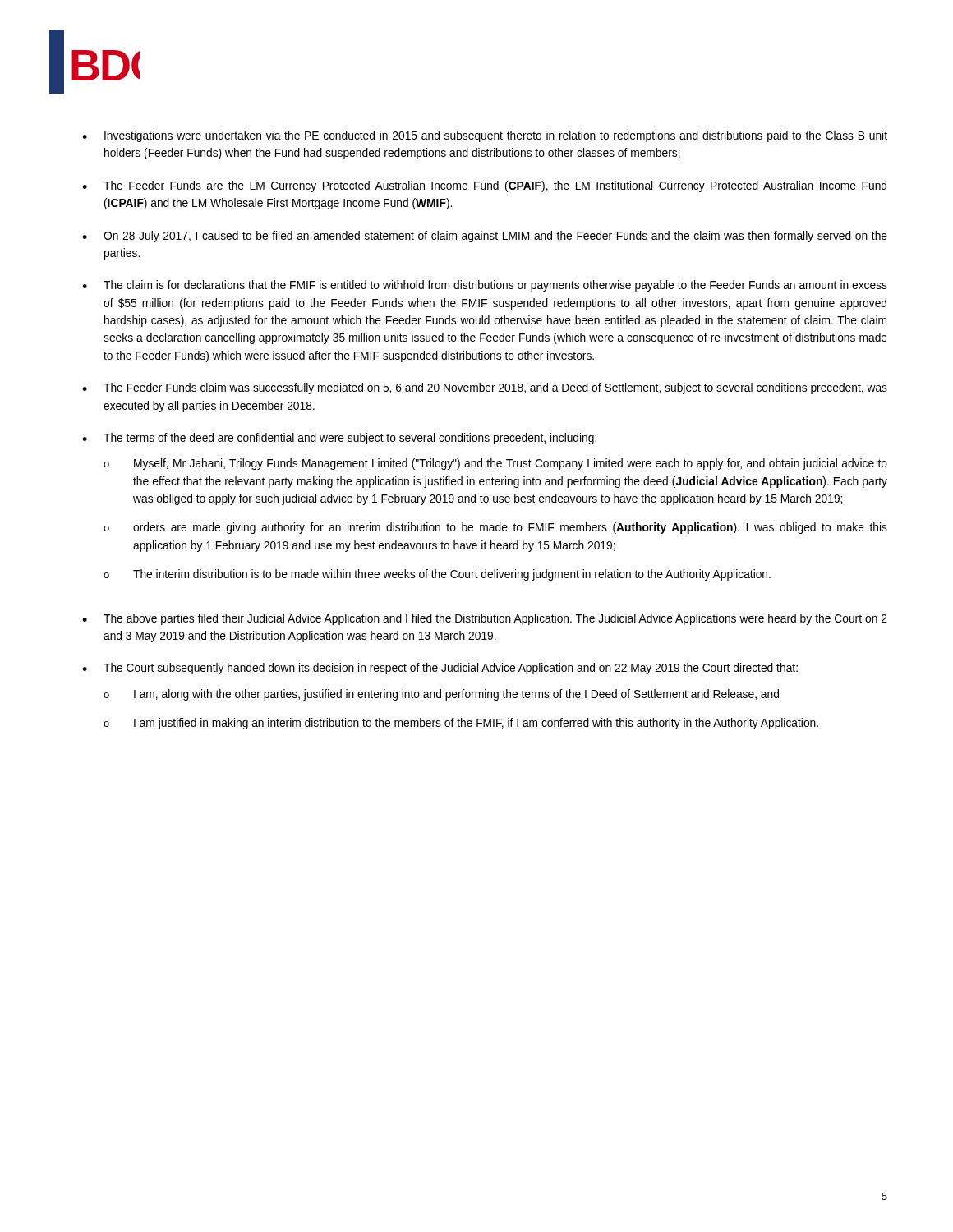Locate the list item that says "• On 28 July"
The width and height of the screenshot is (953, 1232).
click(x=485, y=245)
